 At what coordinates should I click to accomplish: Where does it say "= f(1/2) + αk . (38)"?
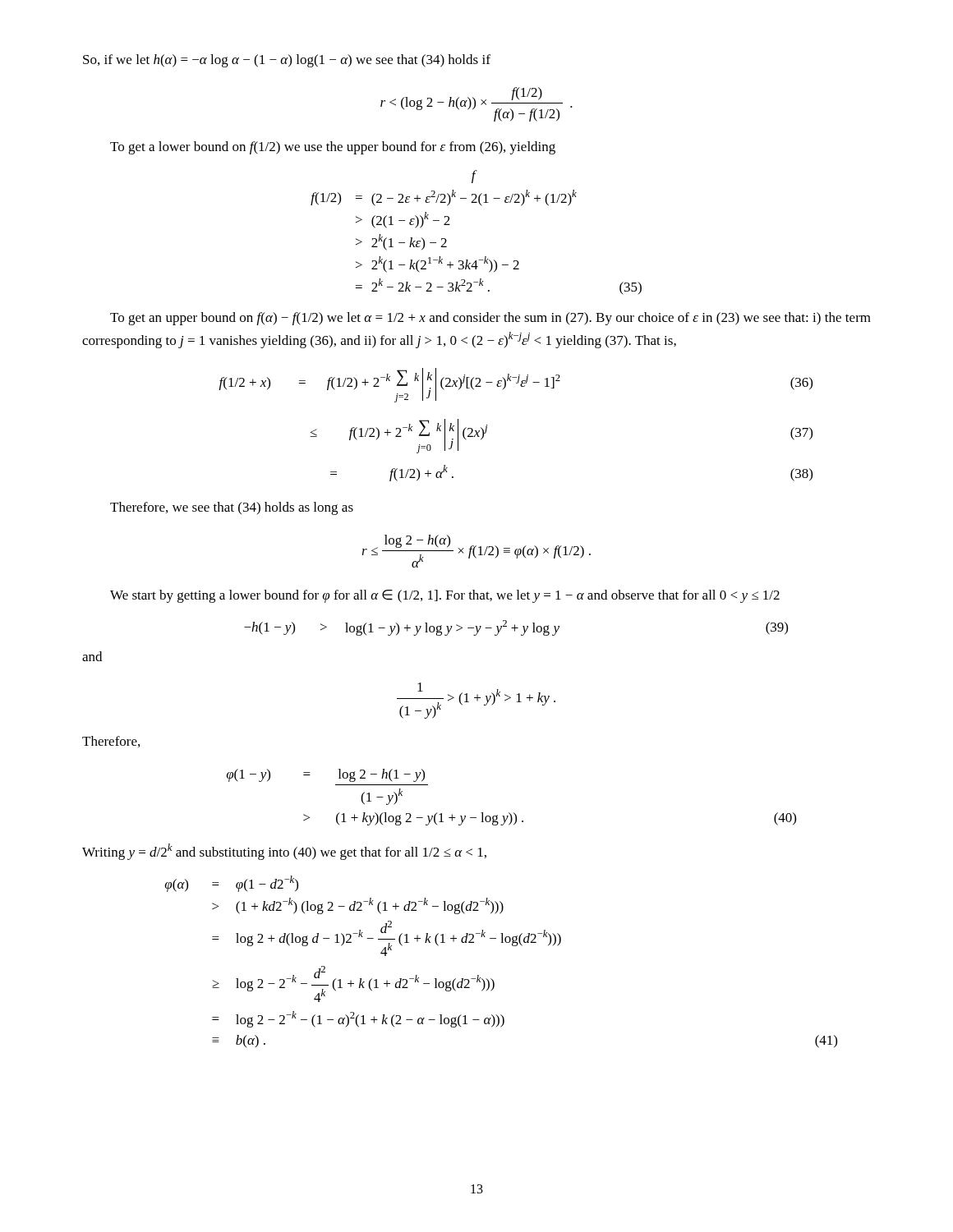[x=419, y=473]
